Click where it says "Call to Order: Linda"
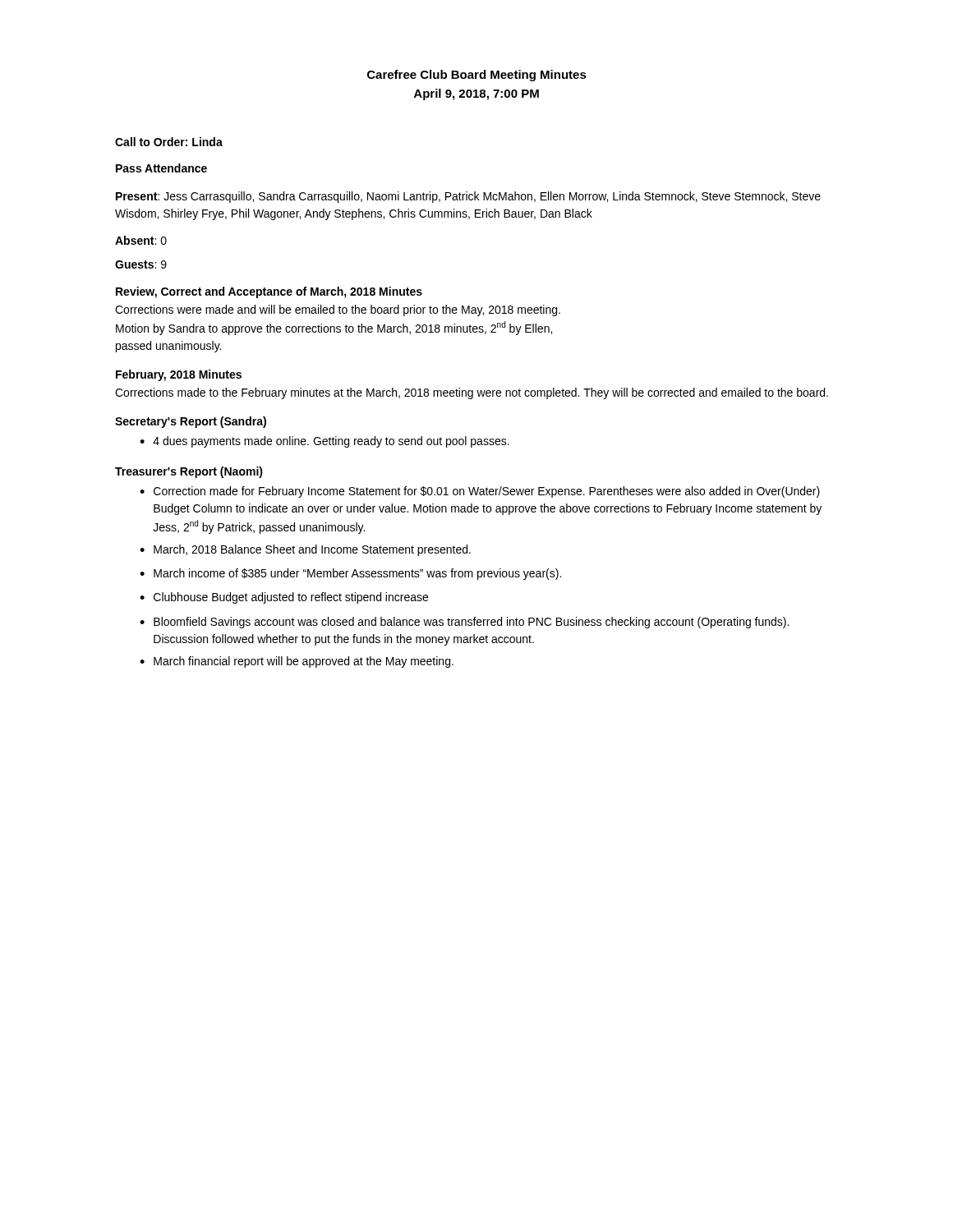The height and width of the screenshot is (1232, 953). tap(169, 142)
